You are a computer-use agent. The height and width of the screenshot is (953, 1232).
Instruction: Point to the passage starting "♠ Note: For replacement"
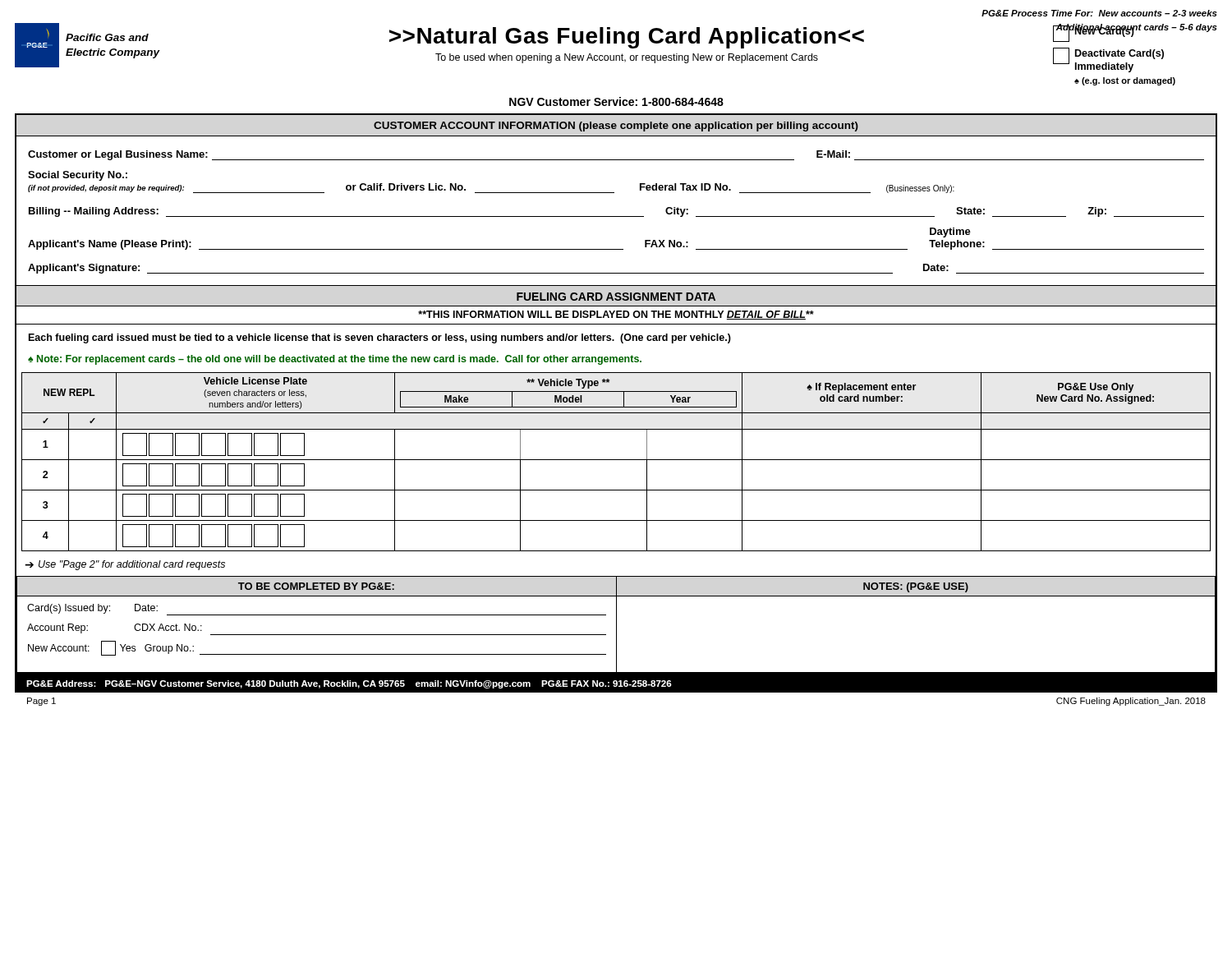335,359
